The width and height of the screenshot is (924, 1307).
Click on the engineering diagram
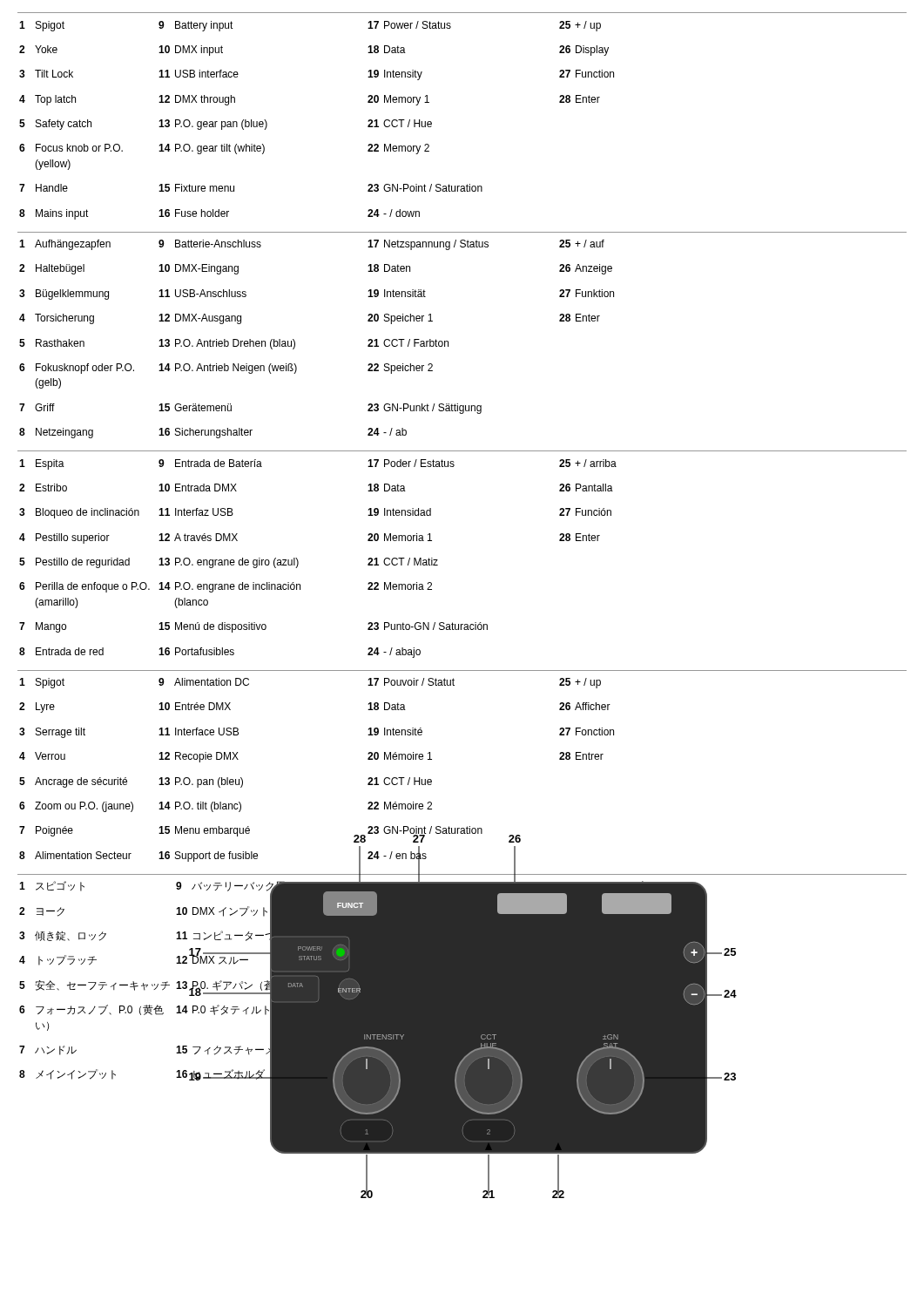tap(462, 1054)
